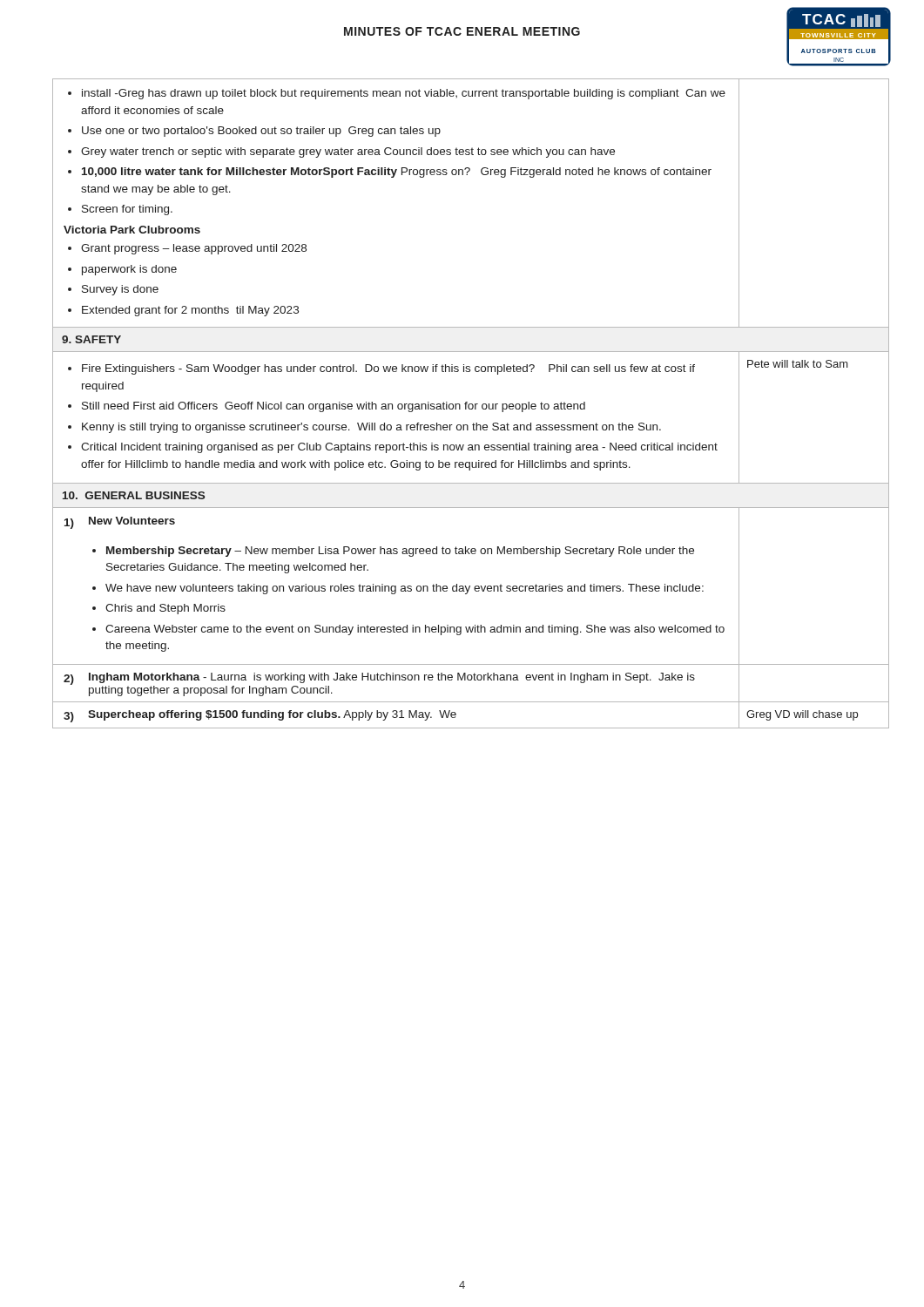
Task: Select the text block containing "Ingham Motorkhana - Laurna"
Action: [x=391, y=683]
